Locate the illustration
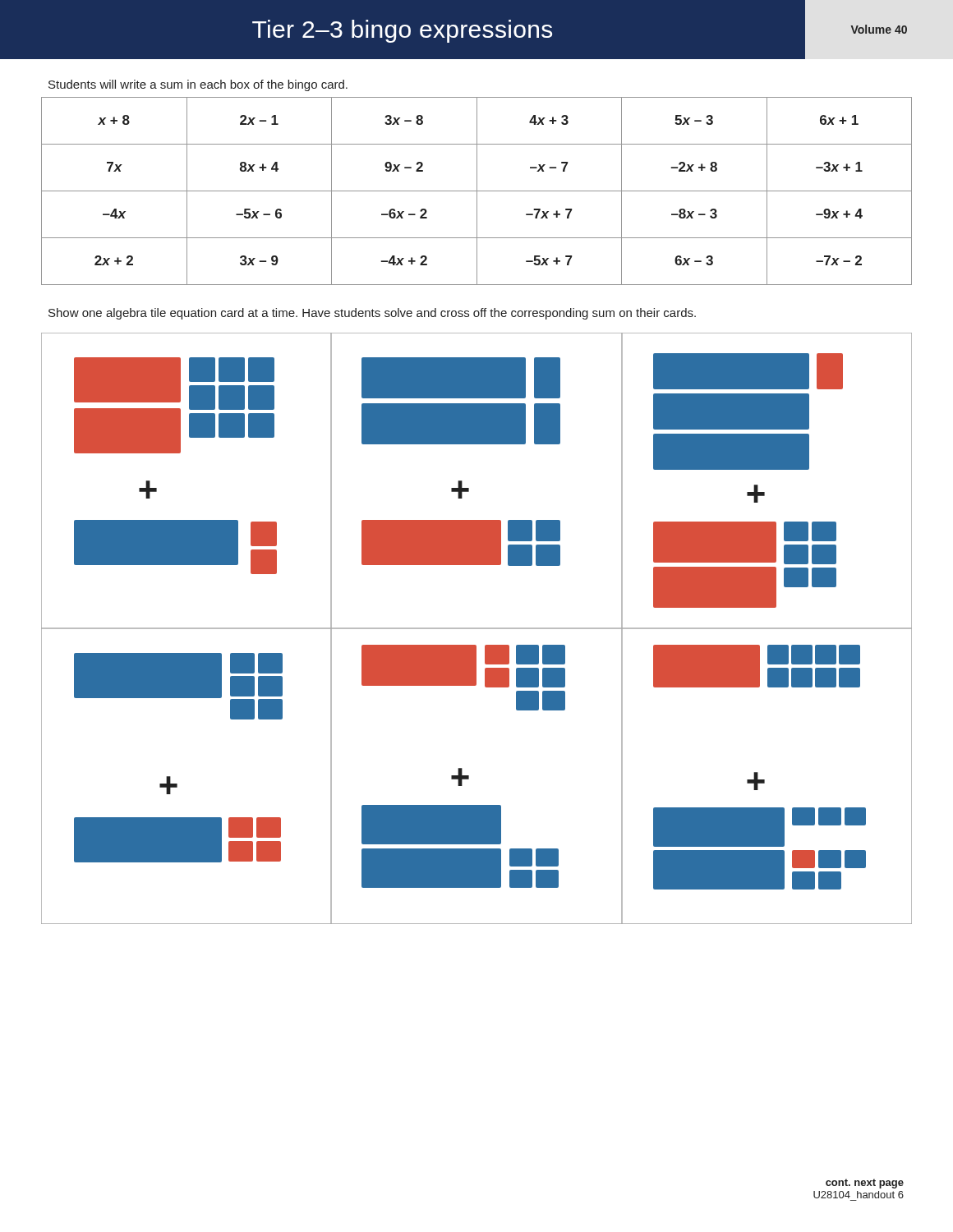This screenshot has height=1232, width=953. (476, 628)
